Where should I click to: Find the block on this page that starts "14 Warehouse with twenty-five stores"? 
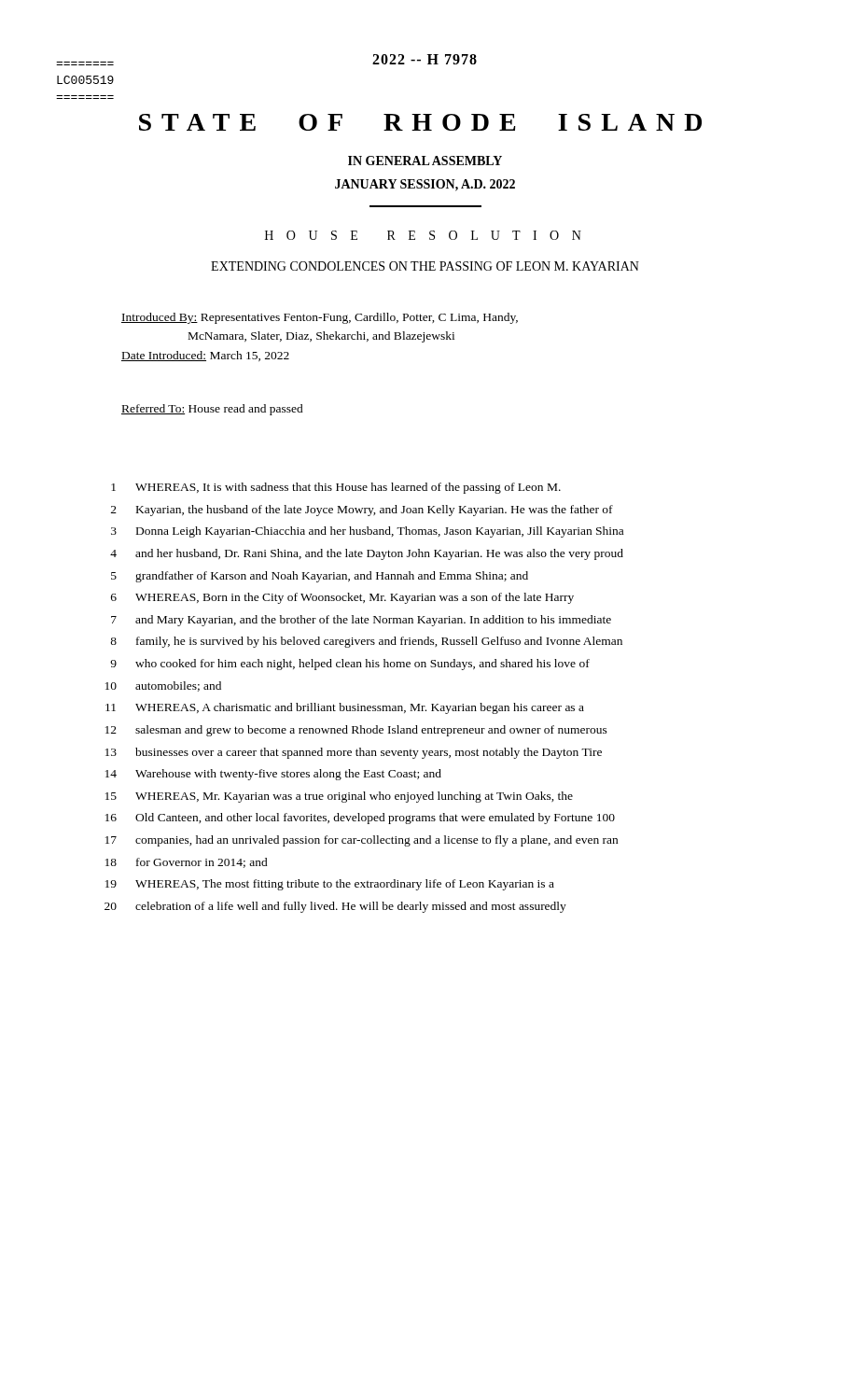coord(425,774)
